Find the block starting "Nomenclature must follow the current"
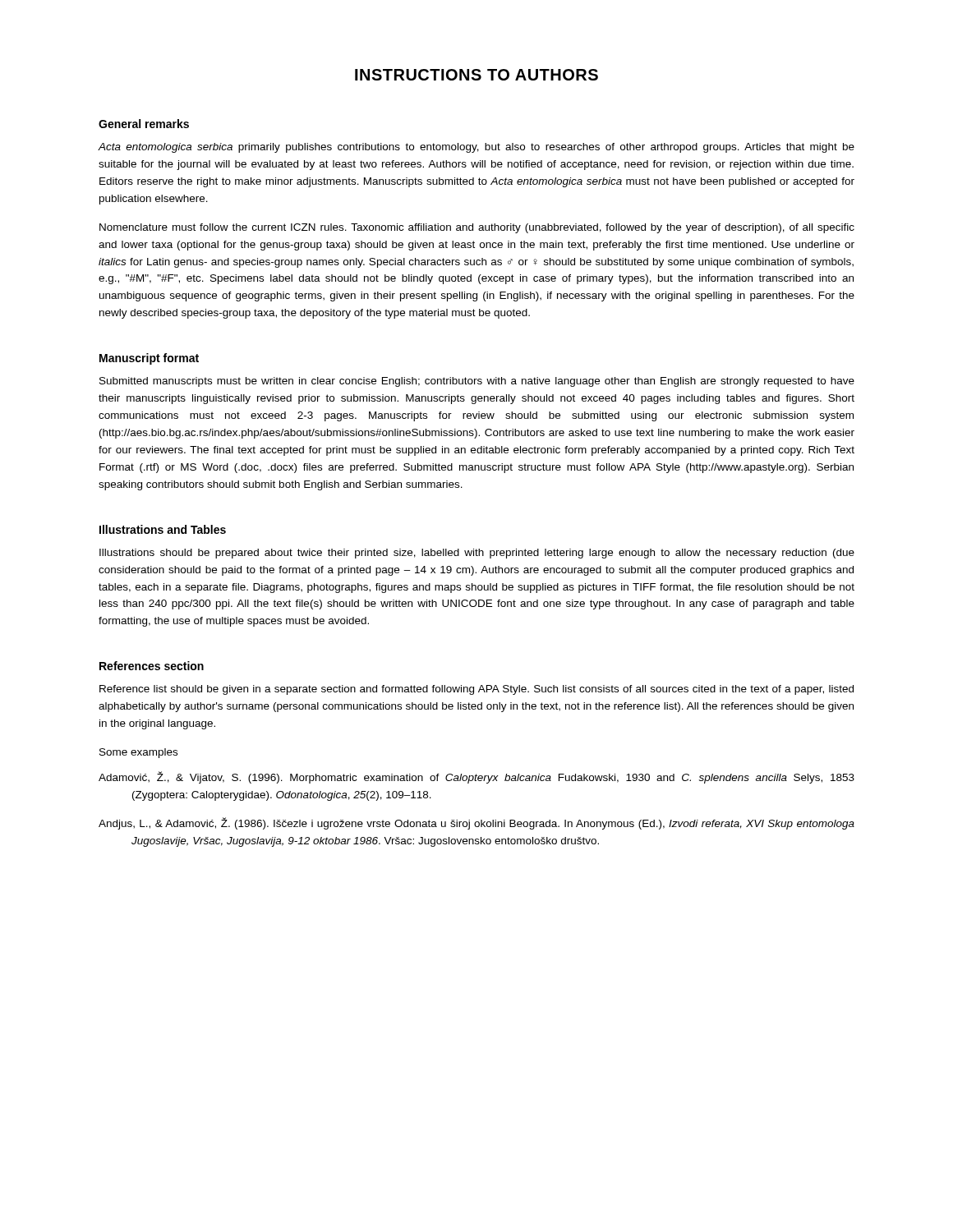This screenshot has height=1232, width=953. point(476,270)
